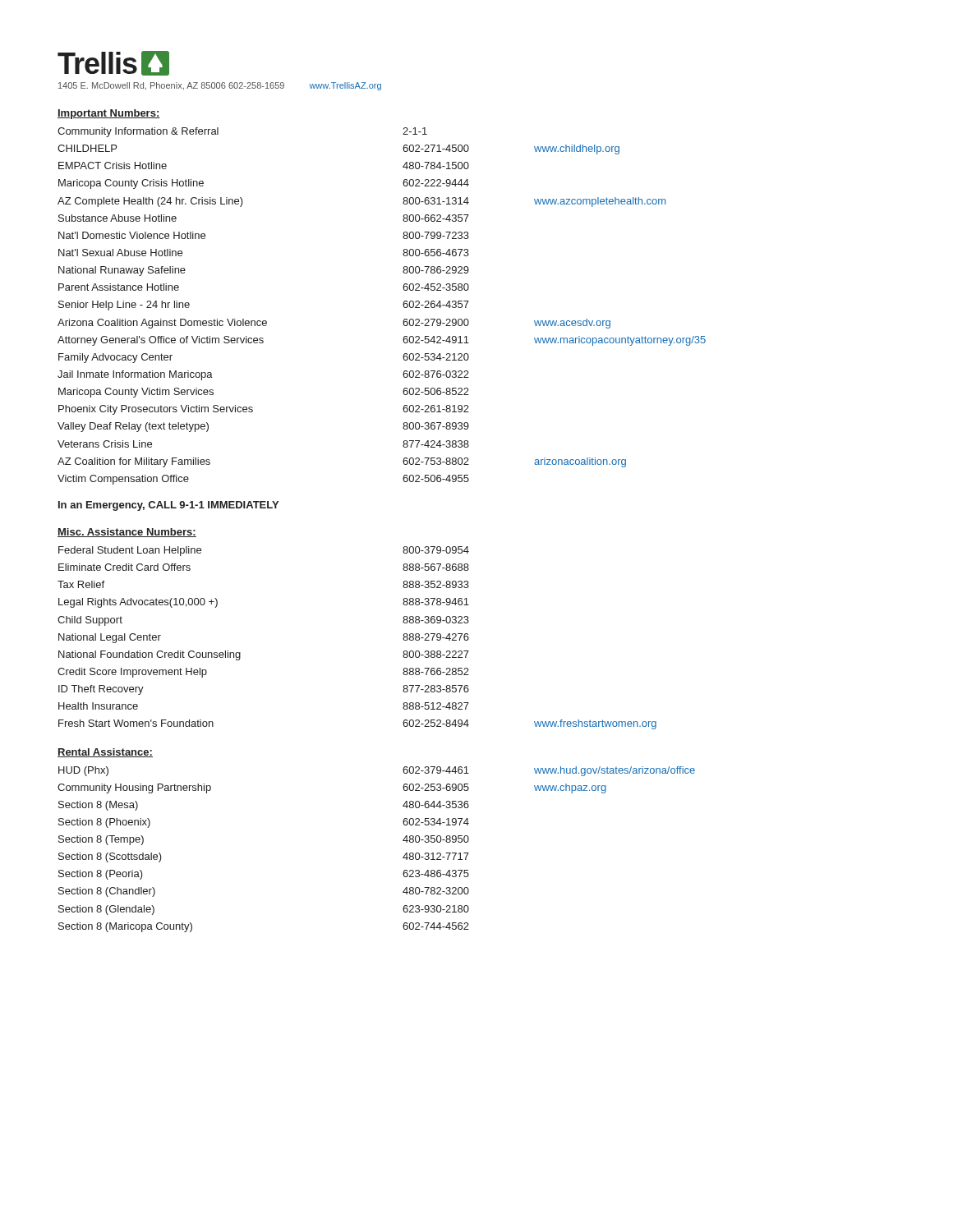953x1232 pixels.
Task: Find "Family Advocacy Center 602-534-2120" on this page
Action: [x=117, y=358]
